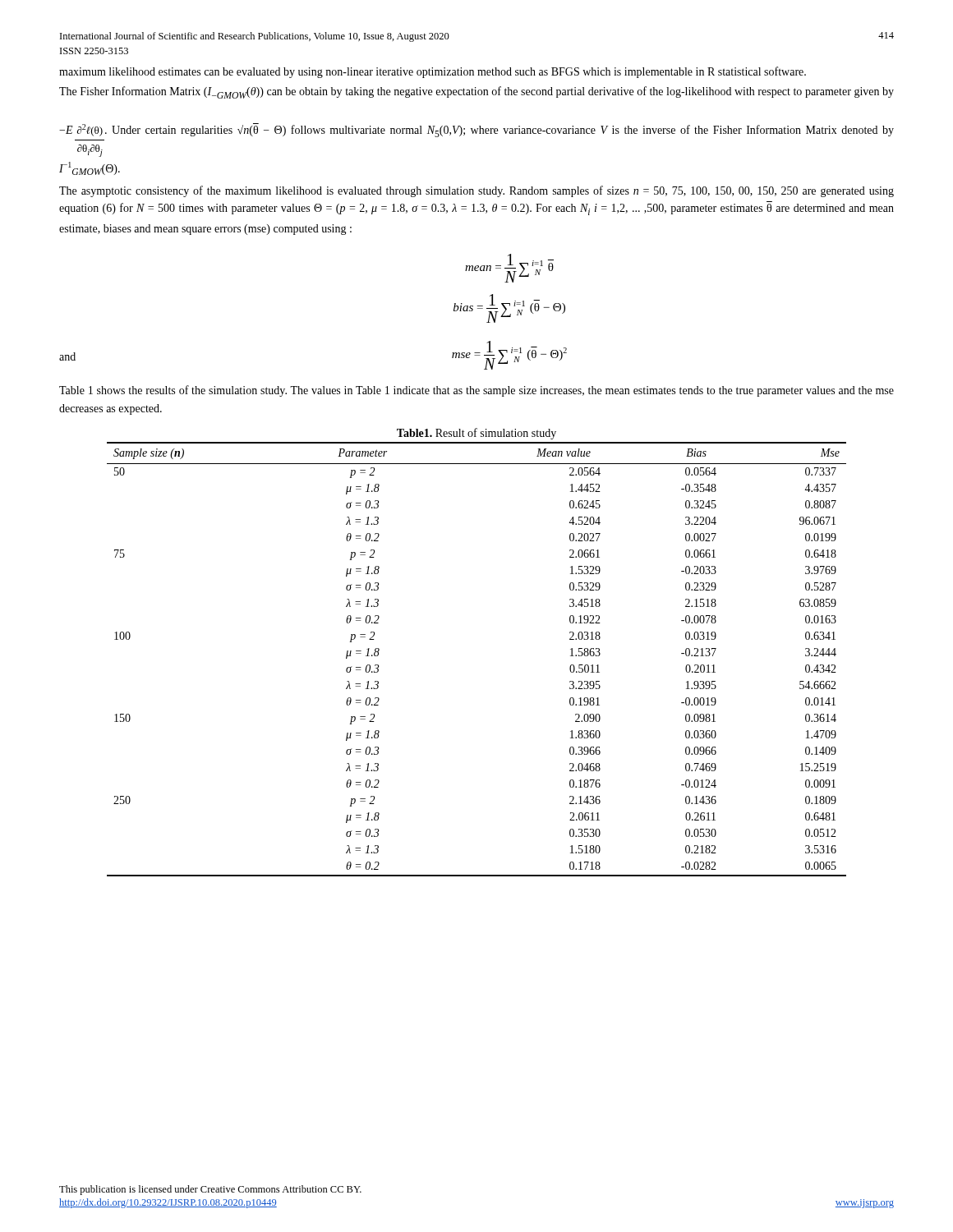953x1232 pixels.
Task: Find the region starting "Table1. Result of simulation"
Action: tap(476, 433)
